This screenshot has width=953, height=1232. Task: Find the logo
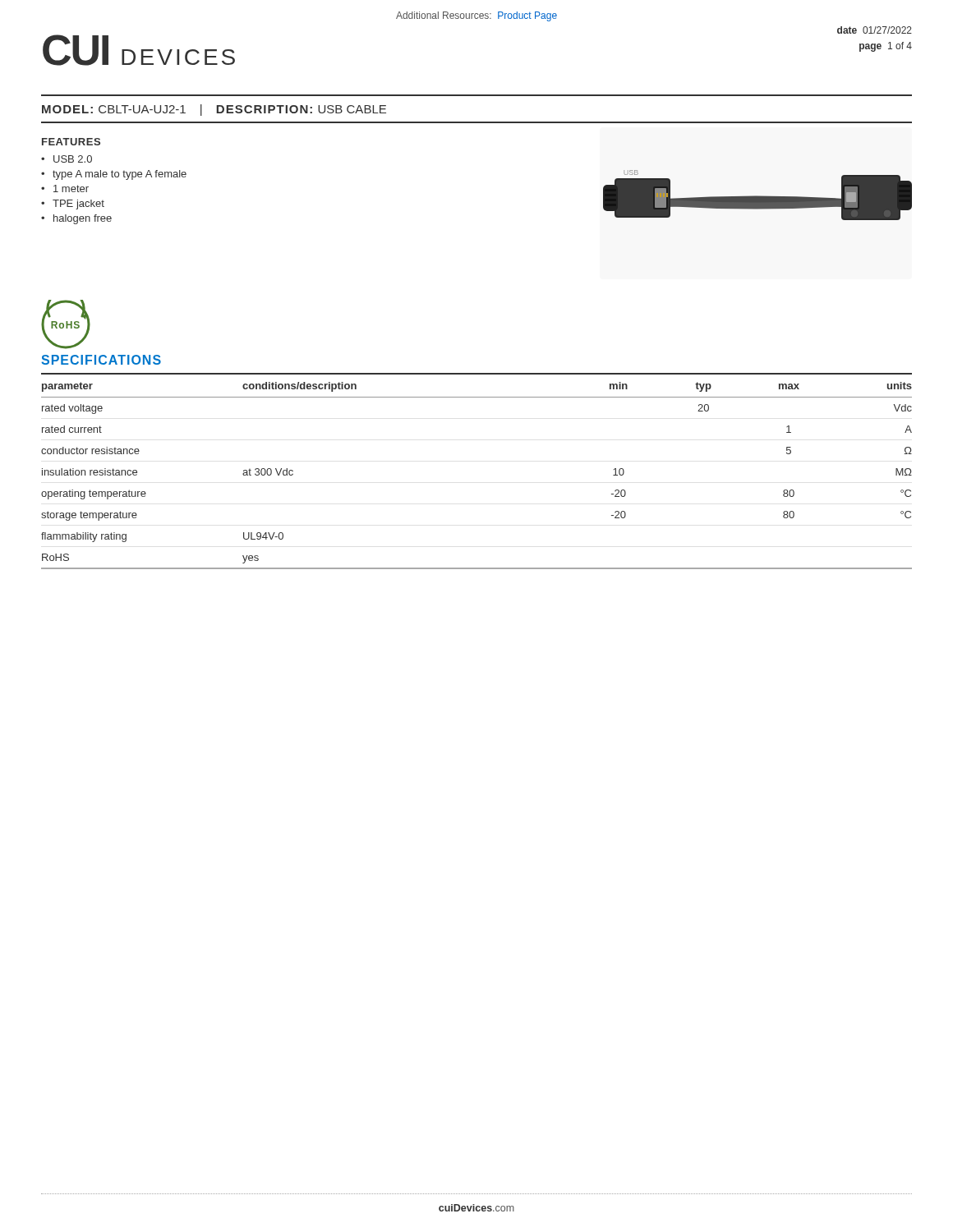point(66,324)
